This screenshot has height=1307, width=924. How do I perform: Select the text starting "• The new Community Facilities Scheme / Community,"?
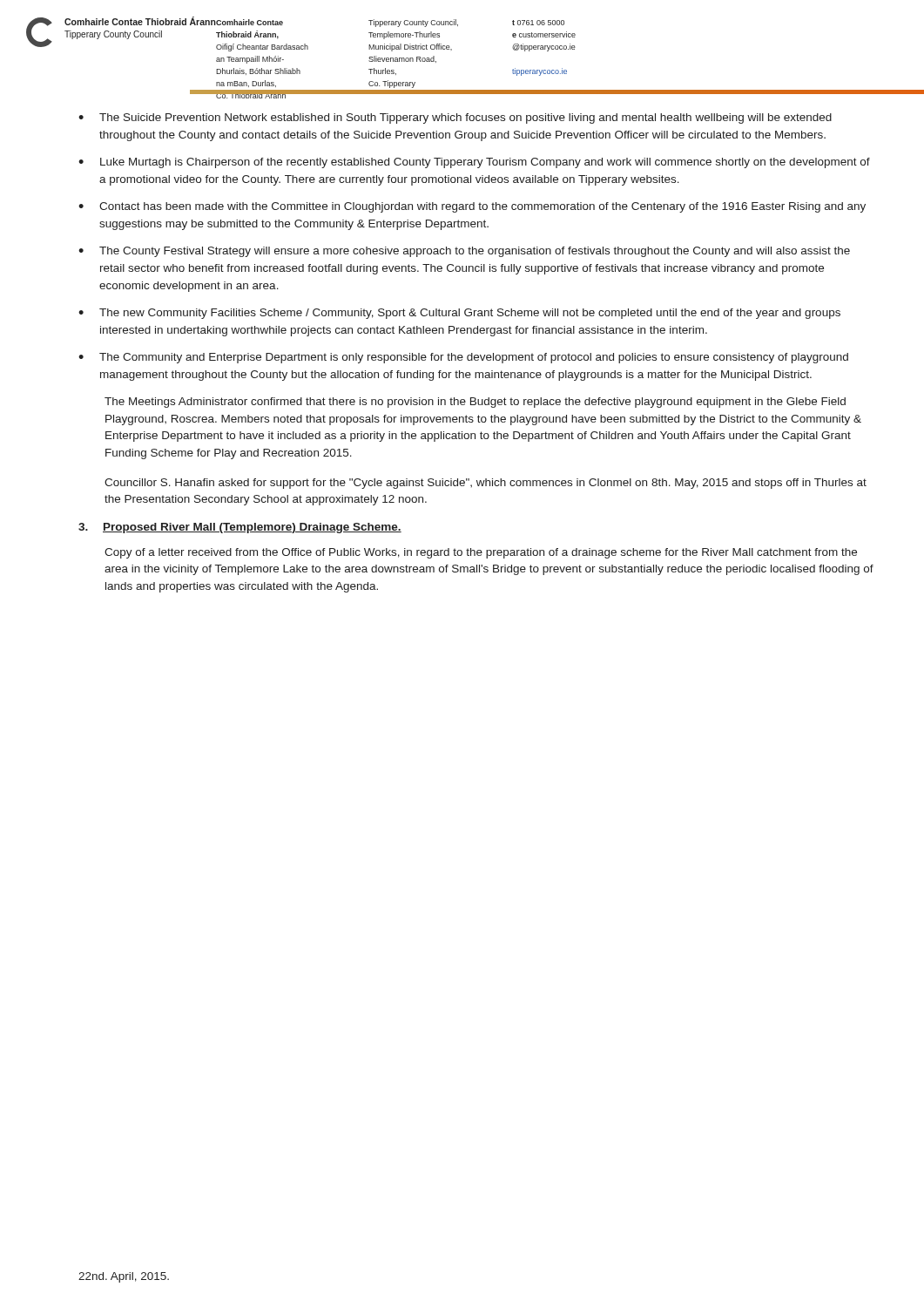click(x=477, y=321)
